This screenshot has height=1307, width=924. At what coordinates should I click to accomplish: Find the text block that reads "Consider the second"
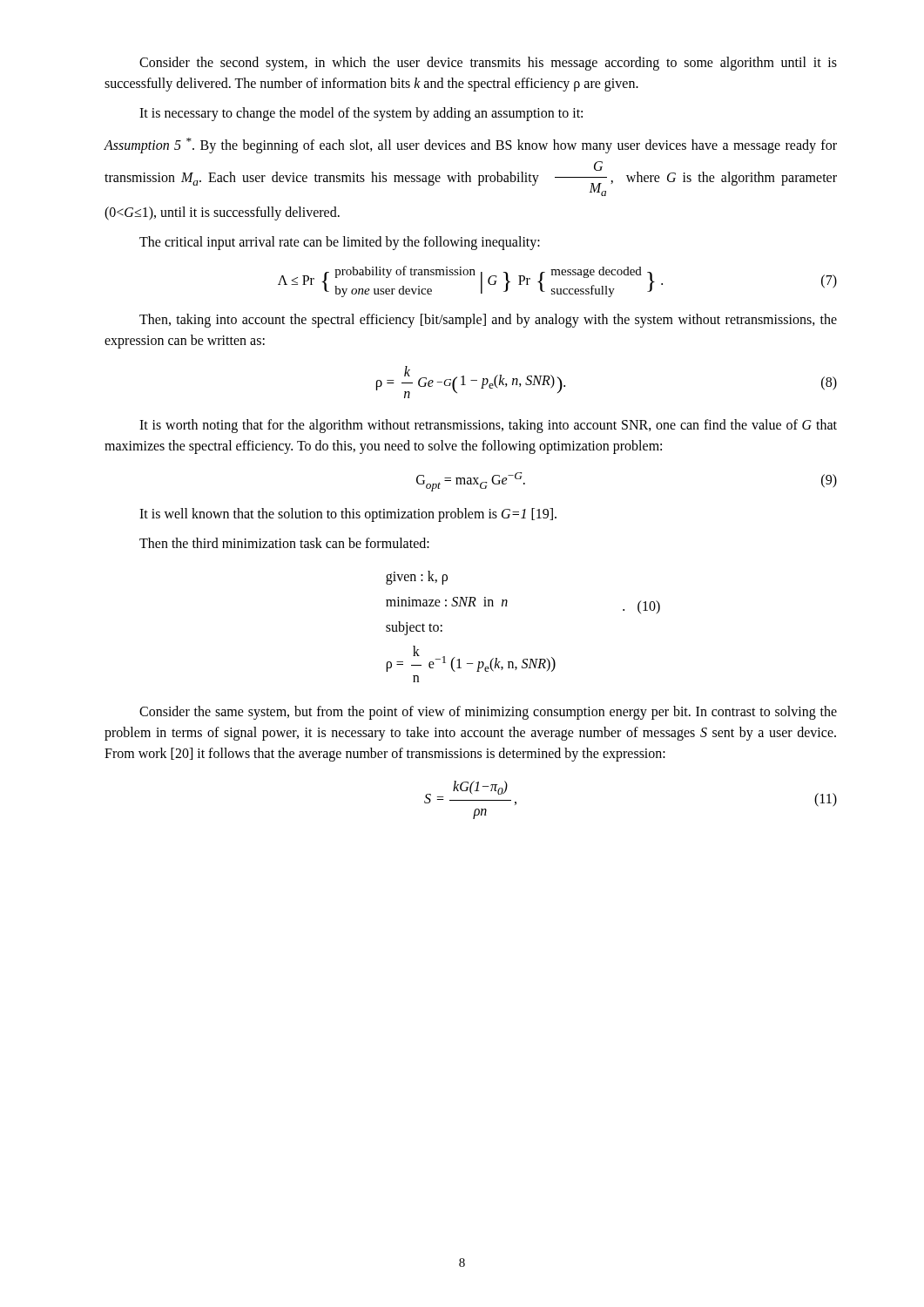coord(471,73)
